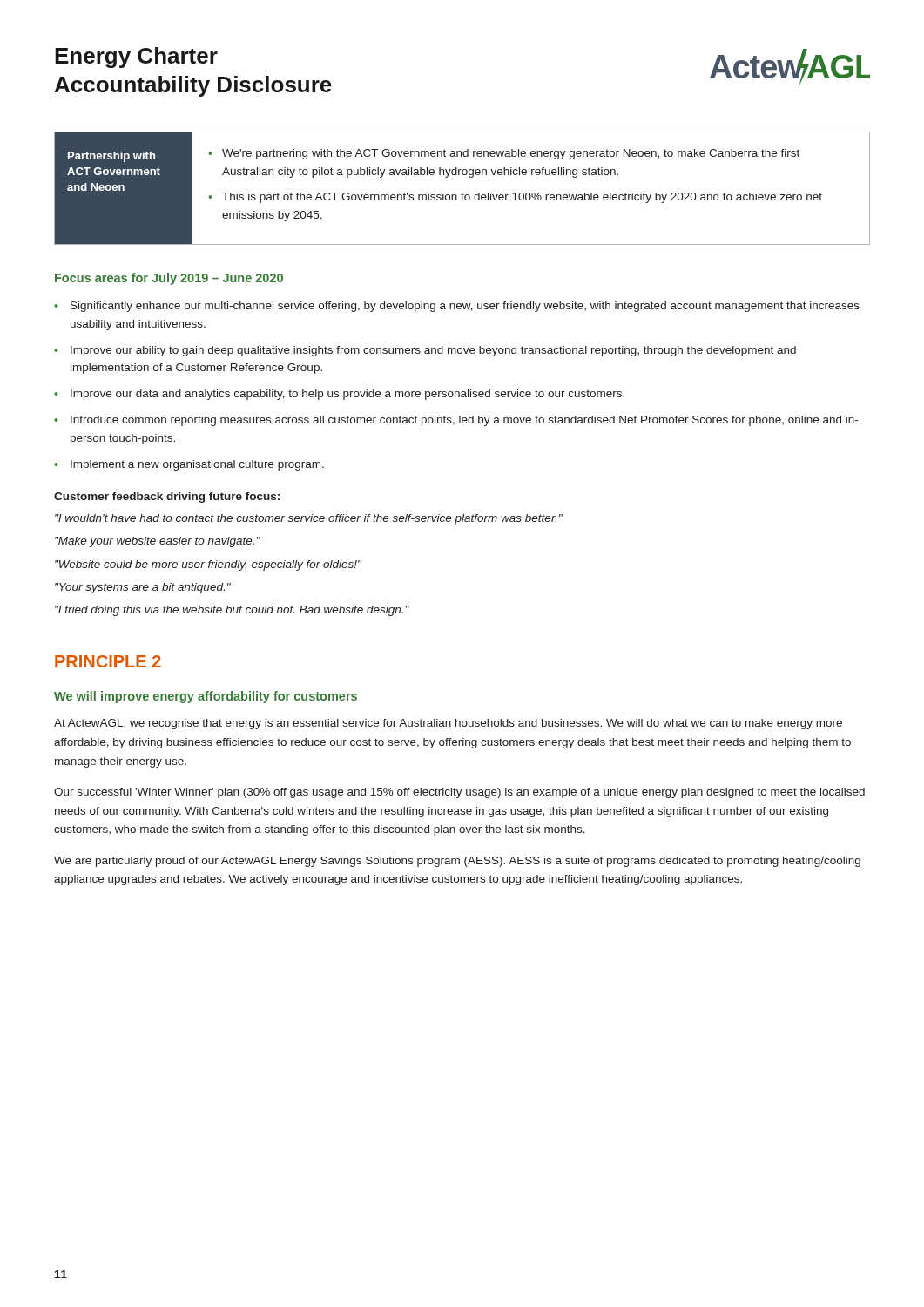
Task: Find the text block containing ""Make your website easier"
Action: 157,541
